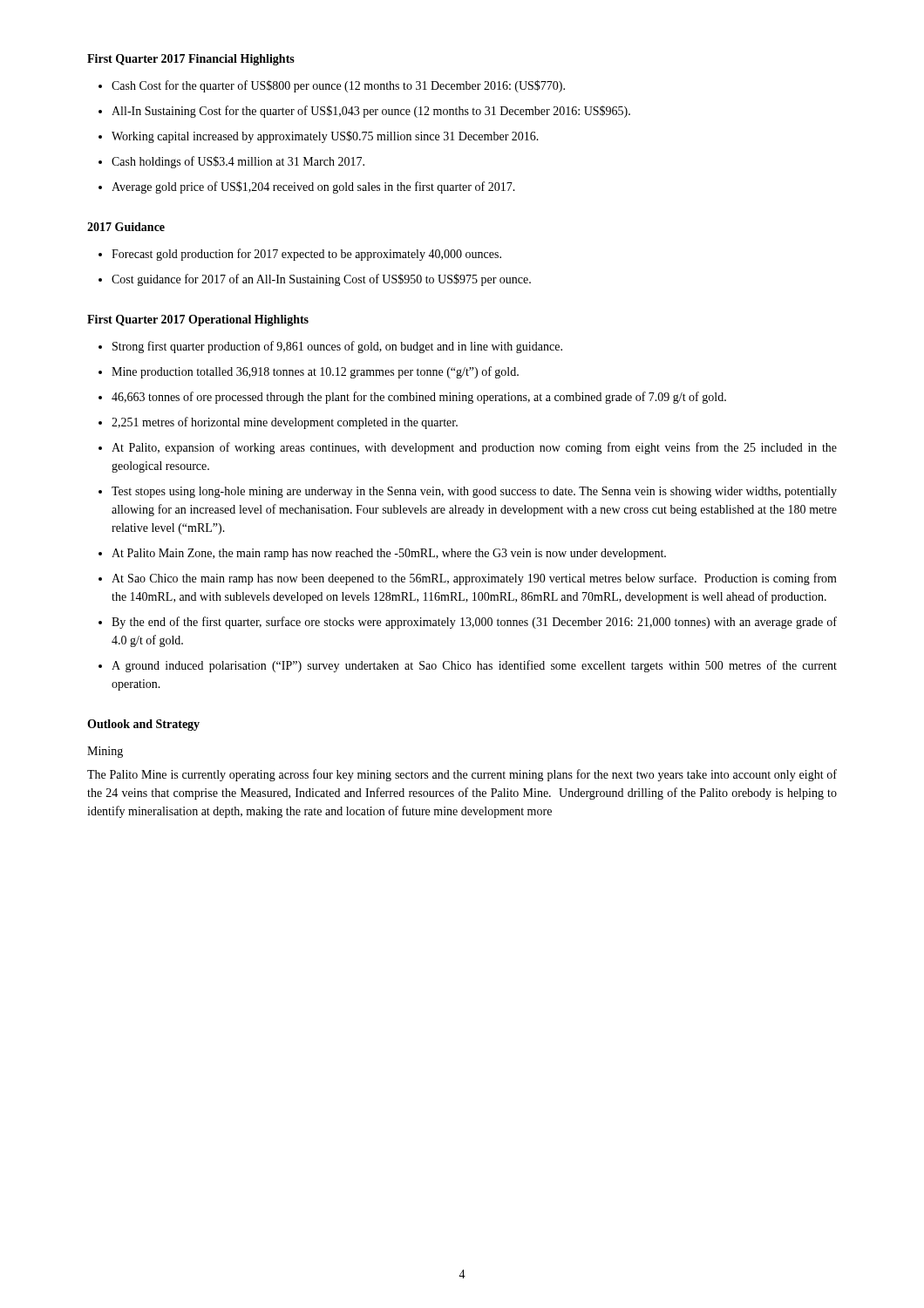
Task: Find the block on this page that starts "The Palito Mine"
Action: click(462, 793)
